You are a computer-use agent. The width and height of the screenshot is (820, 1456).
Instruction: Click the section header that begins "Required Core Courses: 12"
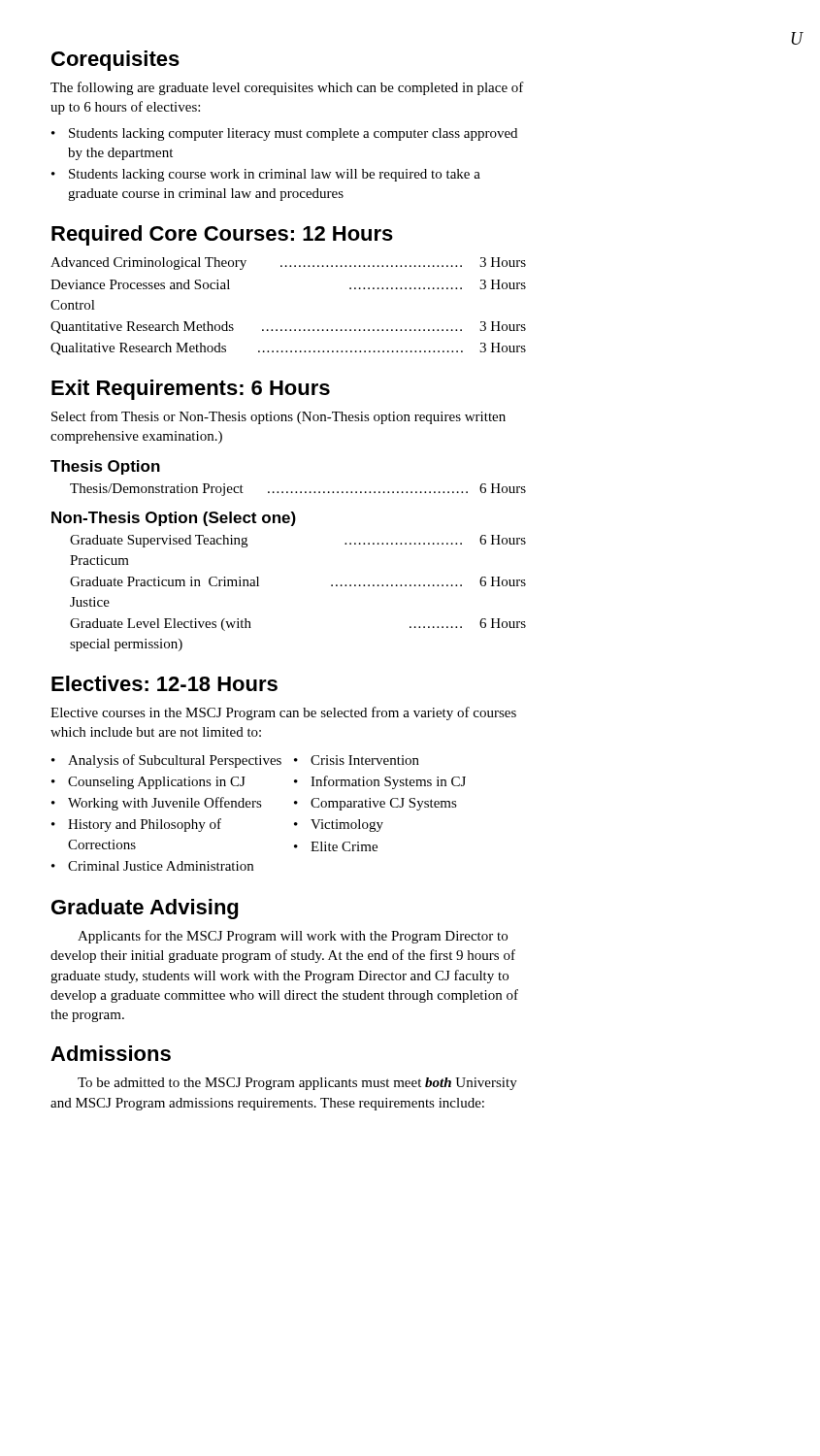click(288, 233)
